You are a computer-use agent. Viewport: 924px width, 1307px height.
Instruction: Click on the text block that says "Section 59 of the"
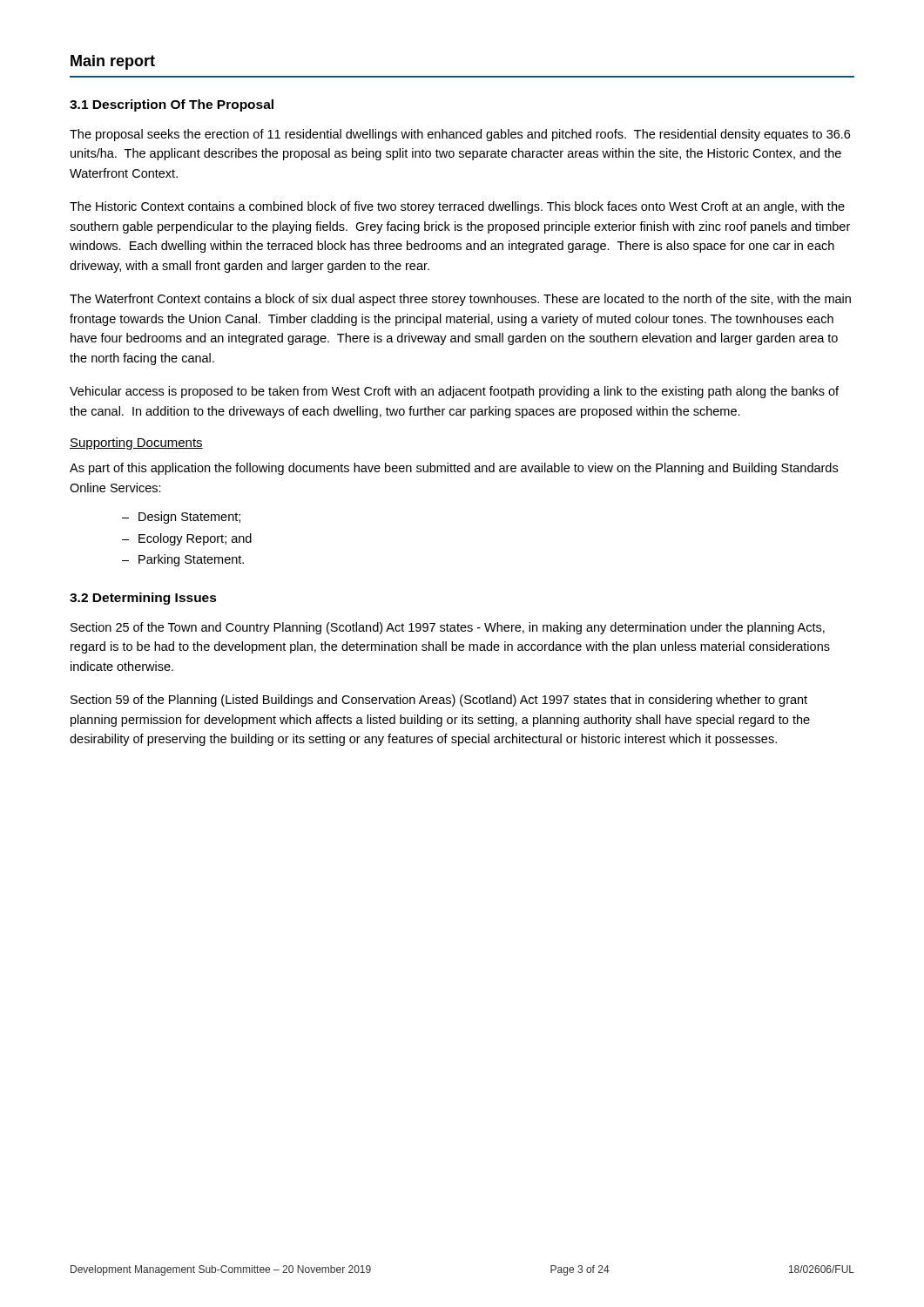coord(440,720)
